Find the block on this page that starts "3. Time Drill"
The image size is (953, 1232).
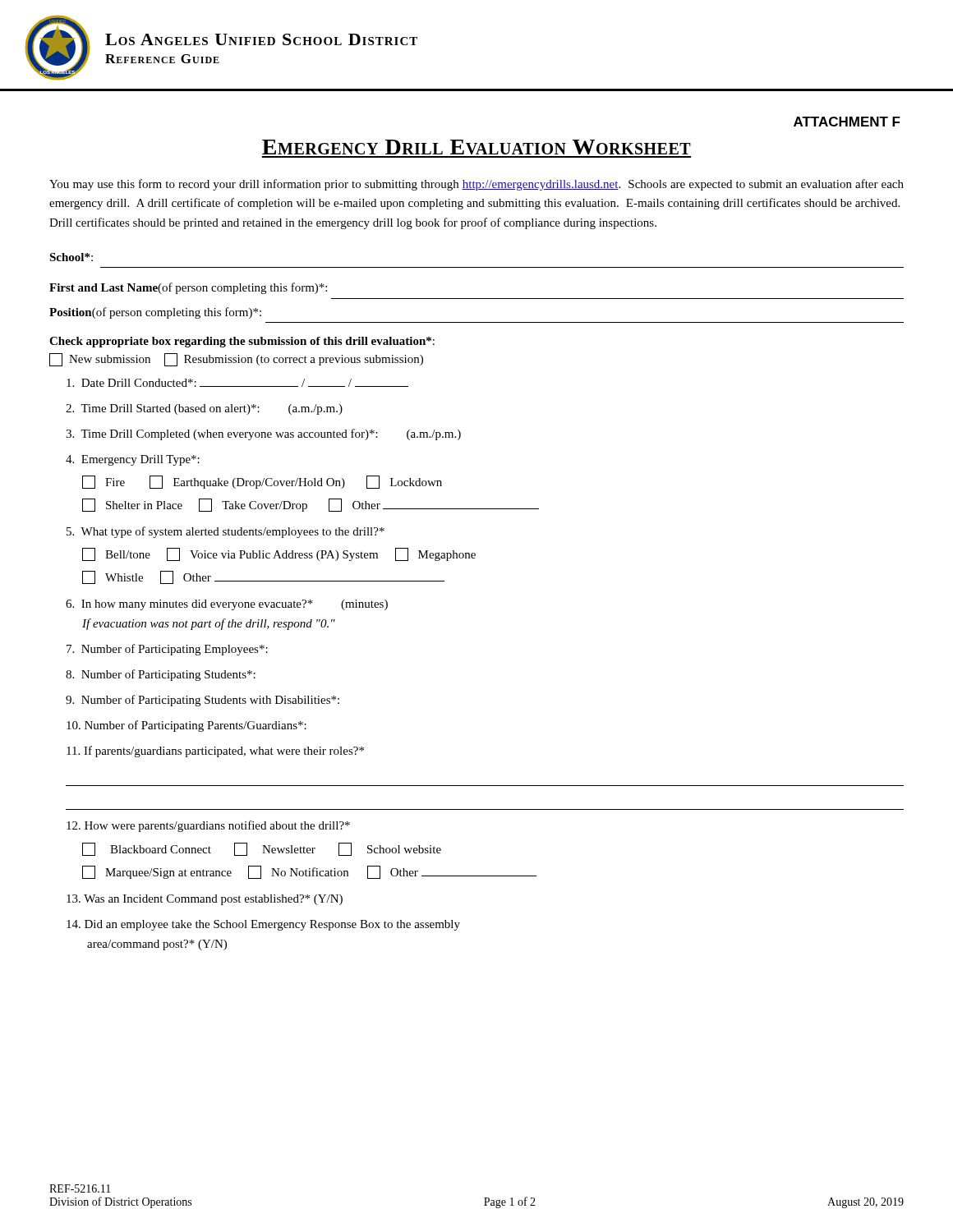pos(263,434)
